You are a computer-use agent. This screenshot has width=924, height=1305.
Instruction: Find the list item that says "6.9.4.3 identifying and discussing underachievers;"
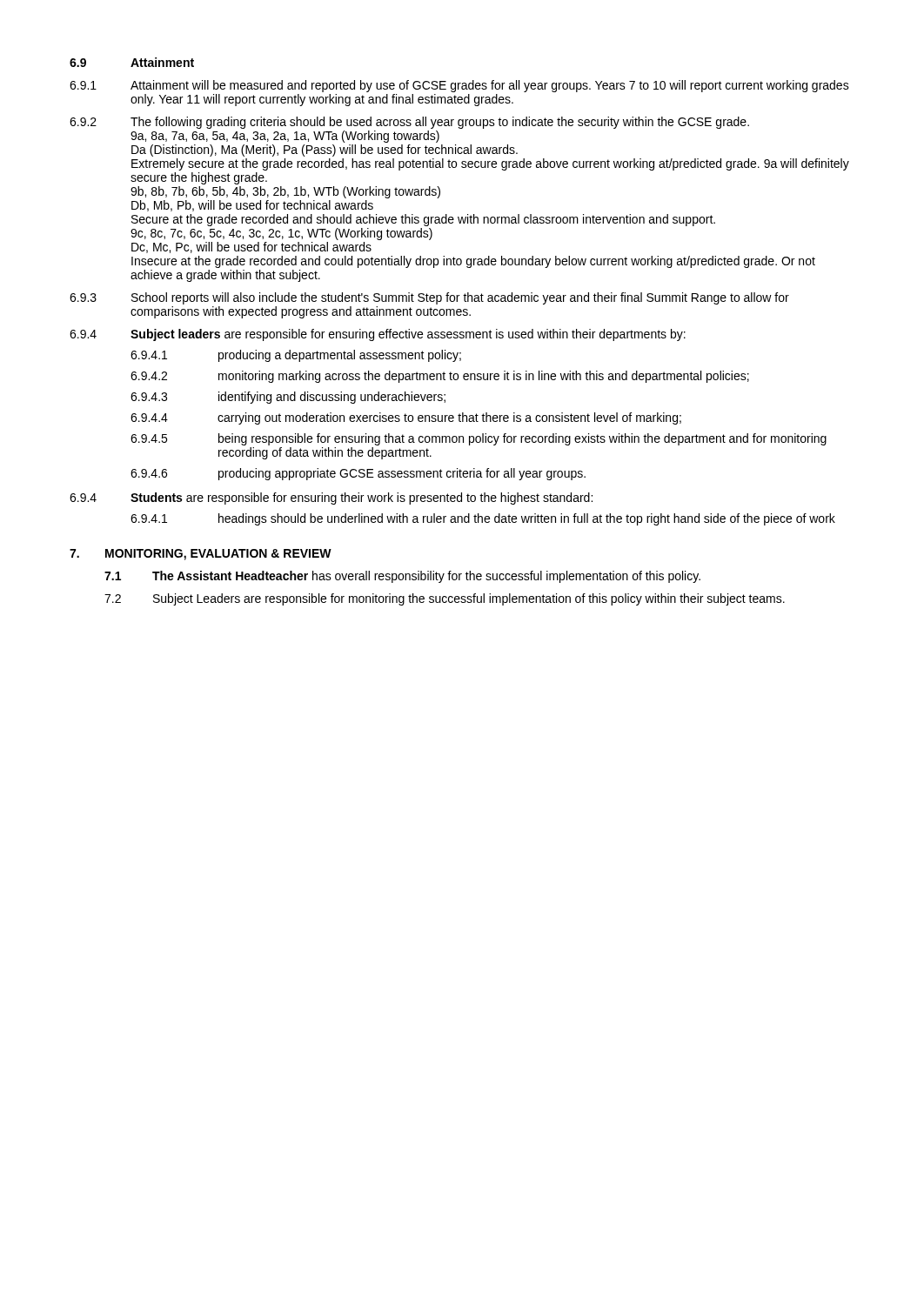coord(288,398)
